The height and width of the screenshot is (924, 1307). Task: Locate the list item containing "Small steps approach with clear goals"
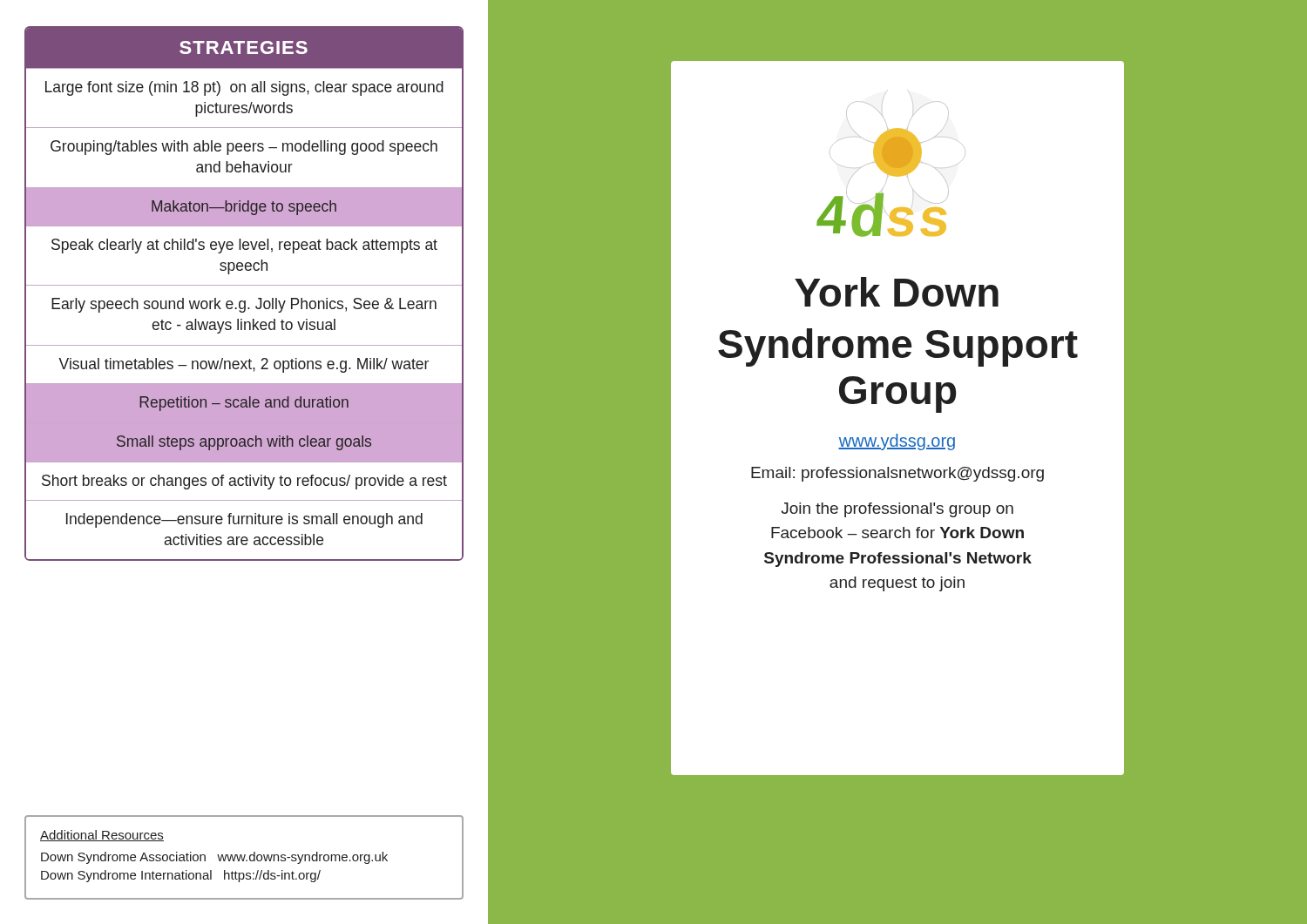[x=244, y=441]
